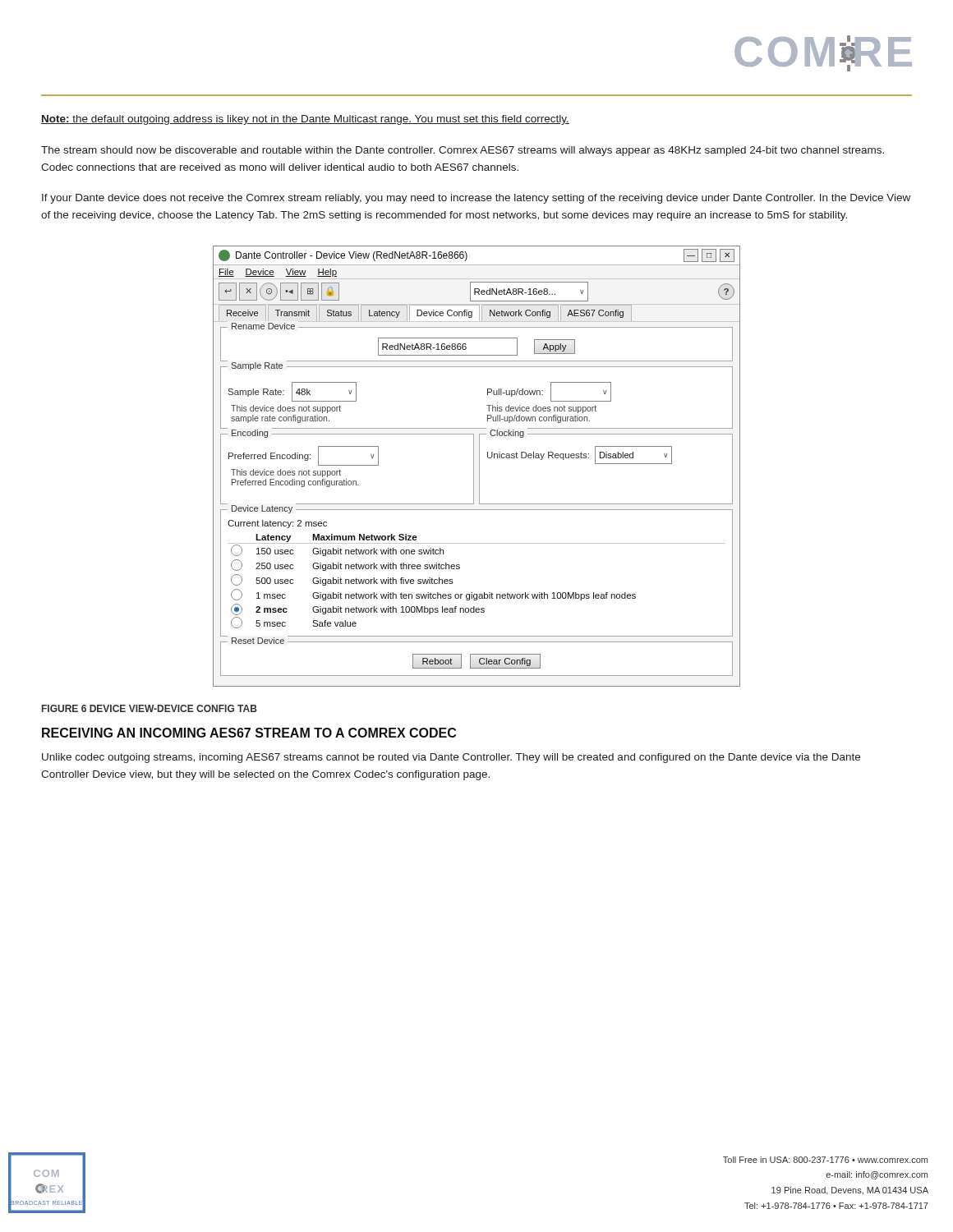Point to the block starting "Note: the default outgoing address is likey not"

[305, 119]
